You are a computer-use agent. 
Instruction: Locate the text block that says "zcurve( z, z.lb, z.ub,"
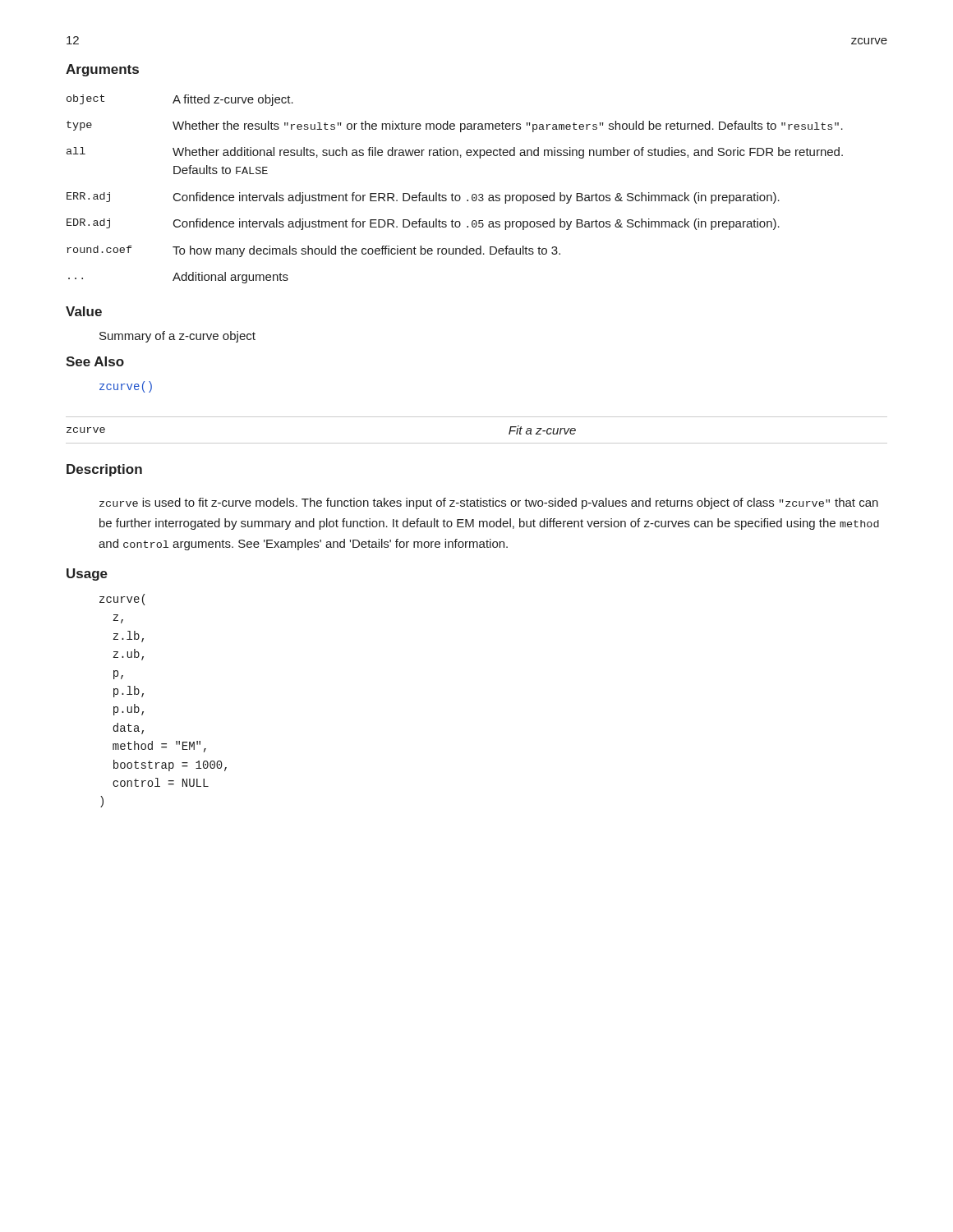point(122,600)
